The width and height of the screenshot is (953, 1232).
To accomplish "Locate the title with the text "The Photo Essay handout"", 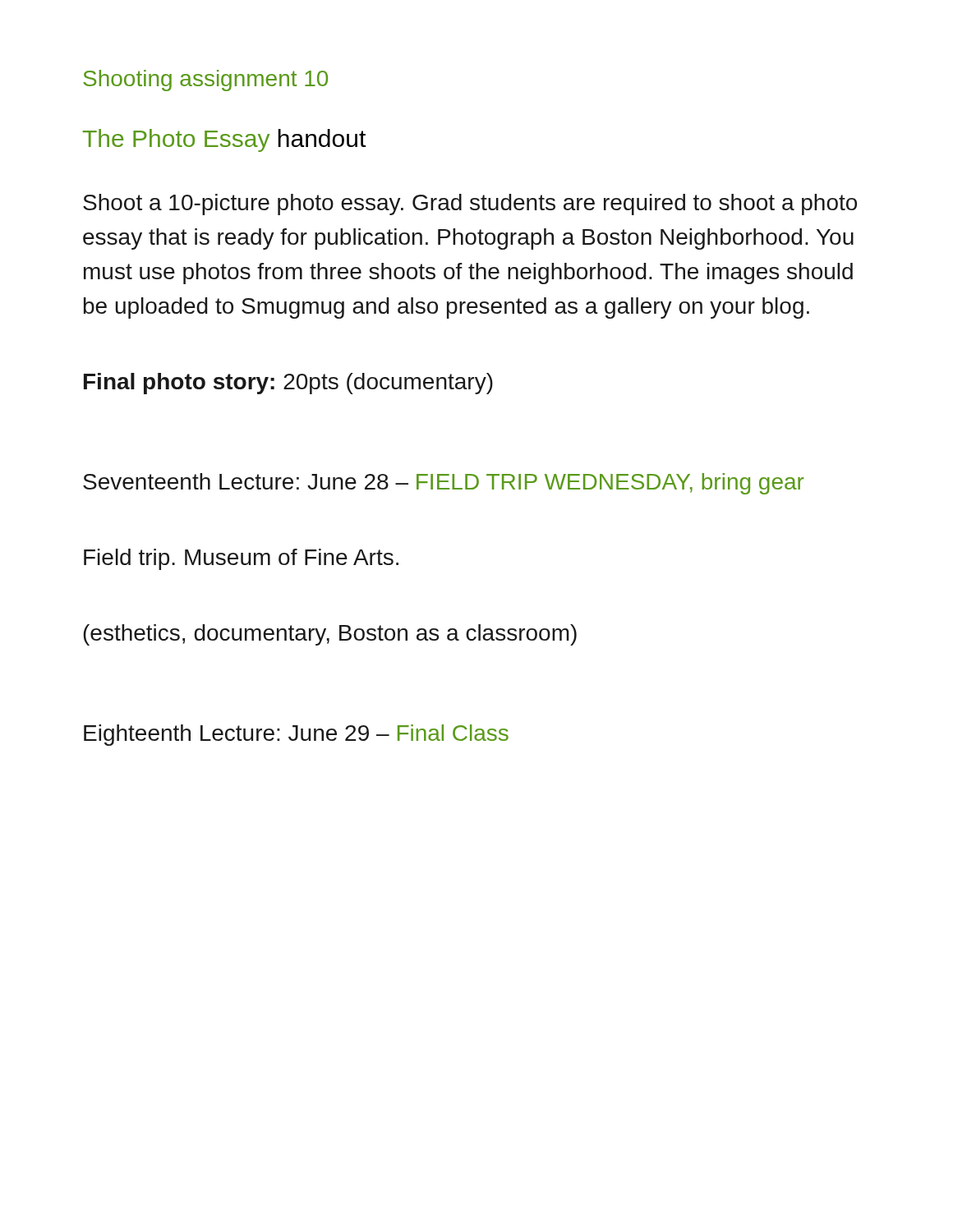I will tap(224, 140).
